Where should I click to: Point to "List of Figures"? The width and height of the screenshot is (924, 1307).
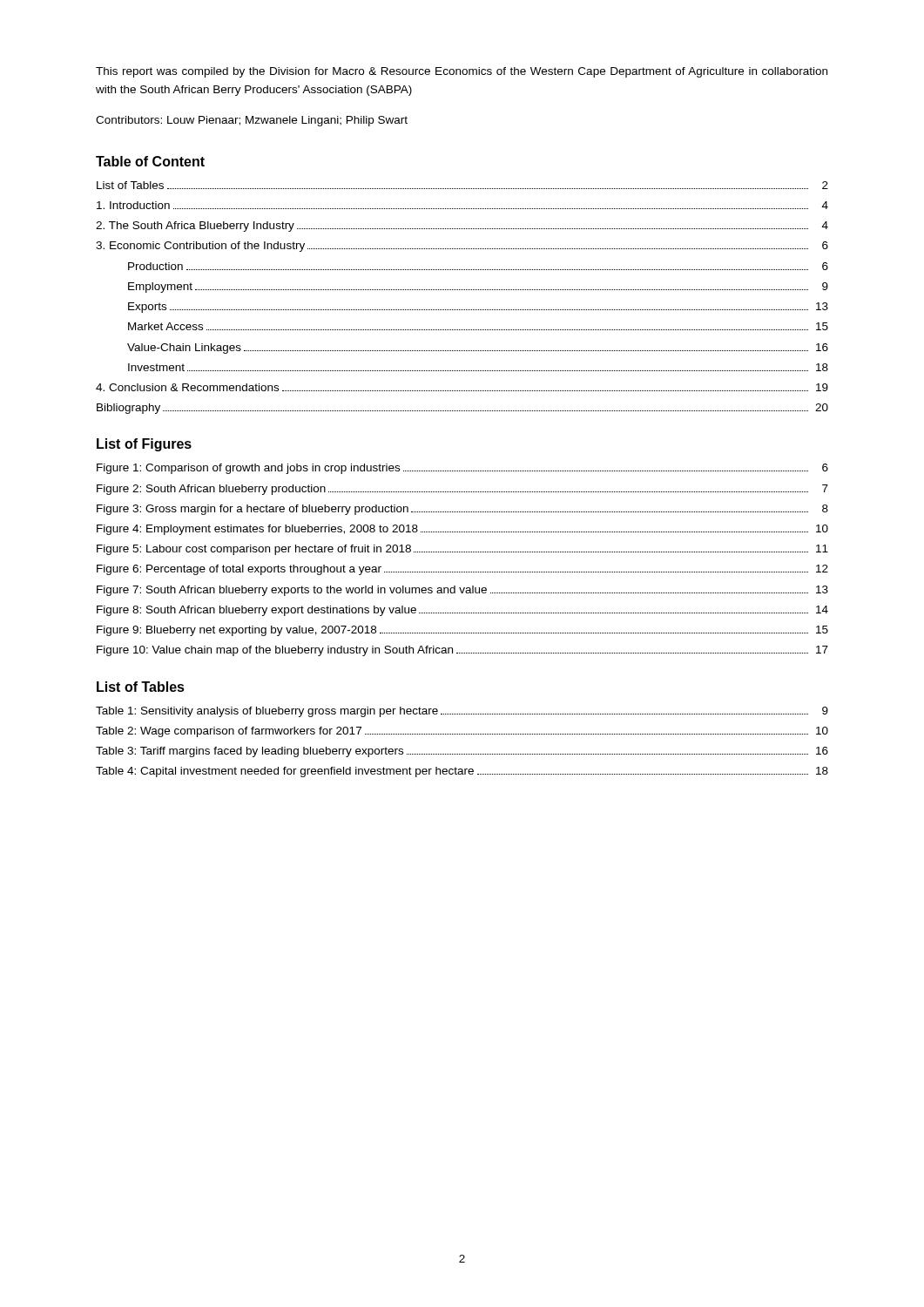[144, 444]
